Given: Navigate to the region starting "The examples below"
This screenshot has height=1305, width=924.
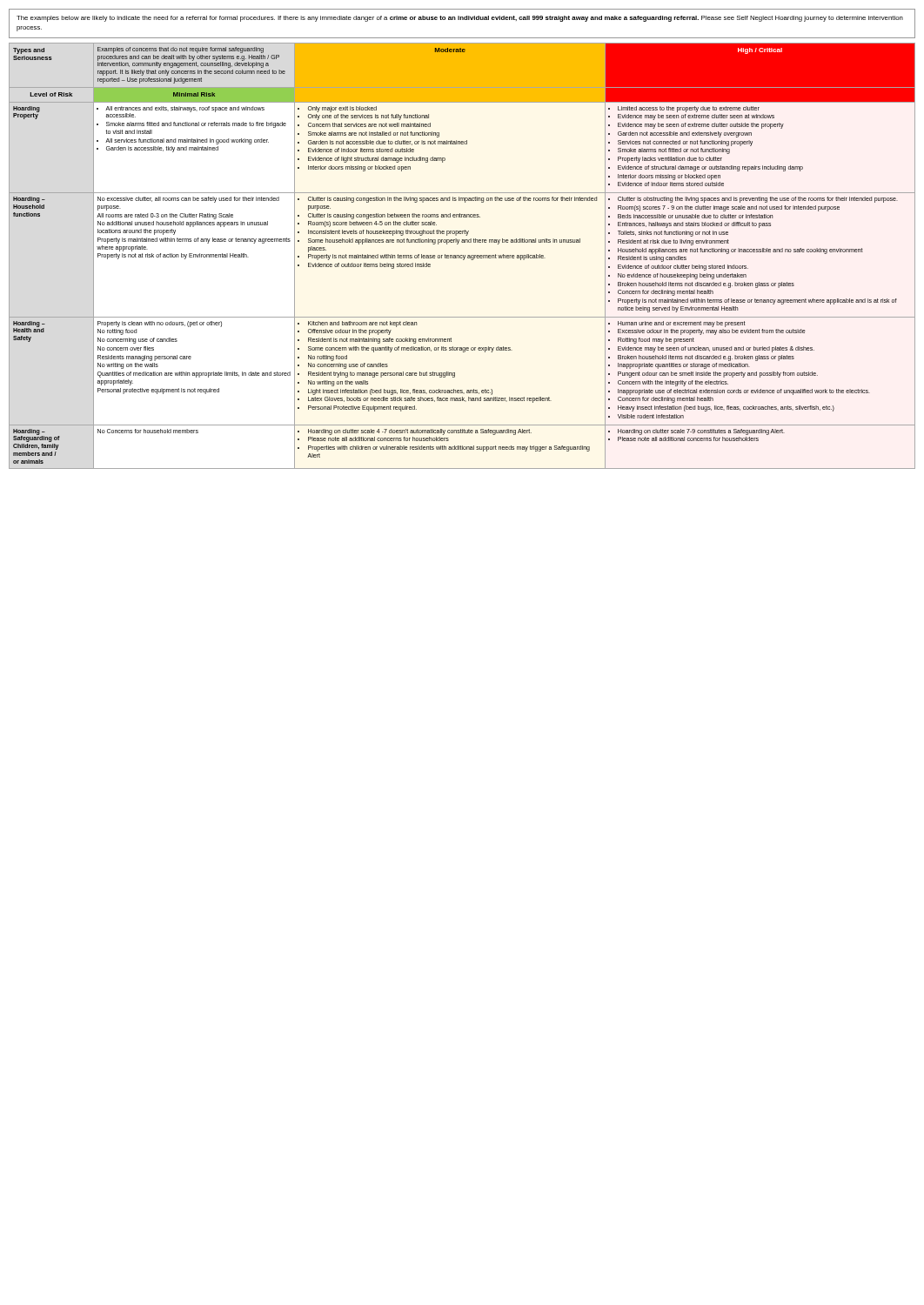Looking at the screenshot, I should pyautogui.click(x=460, y=23).
